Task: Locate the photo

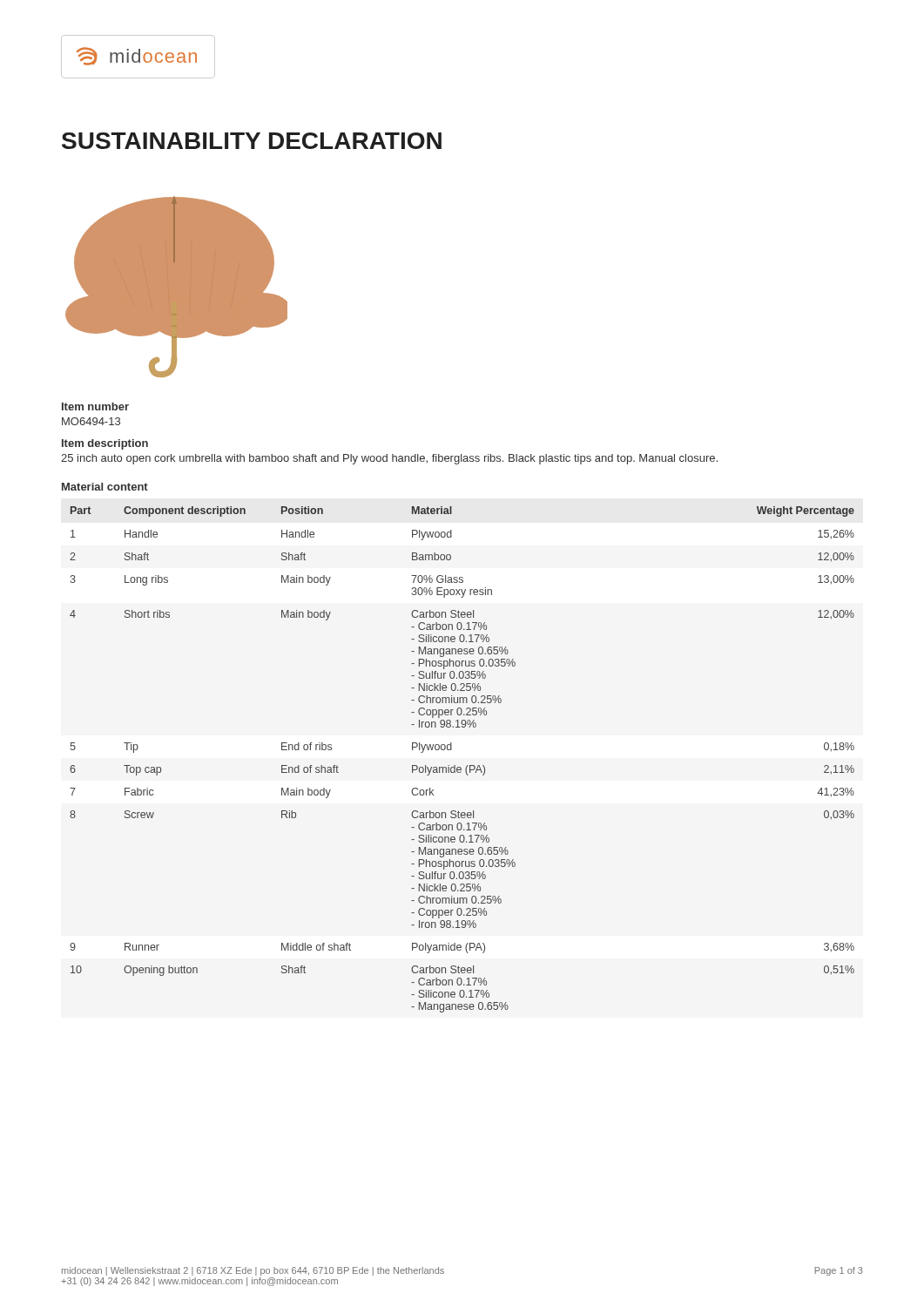Action: click(x=462, y=281)
